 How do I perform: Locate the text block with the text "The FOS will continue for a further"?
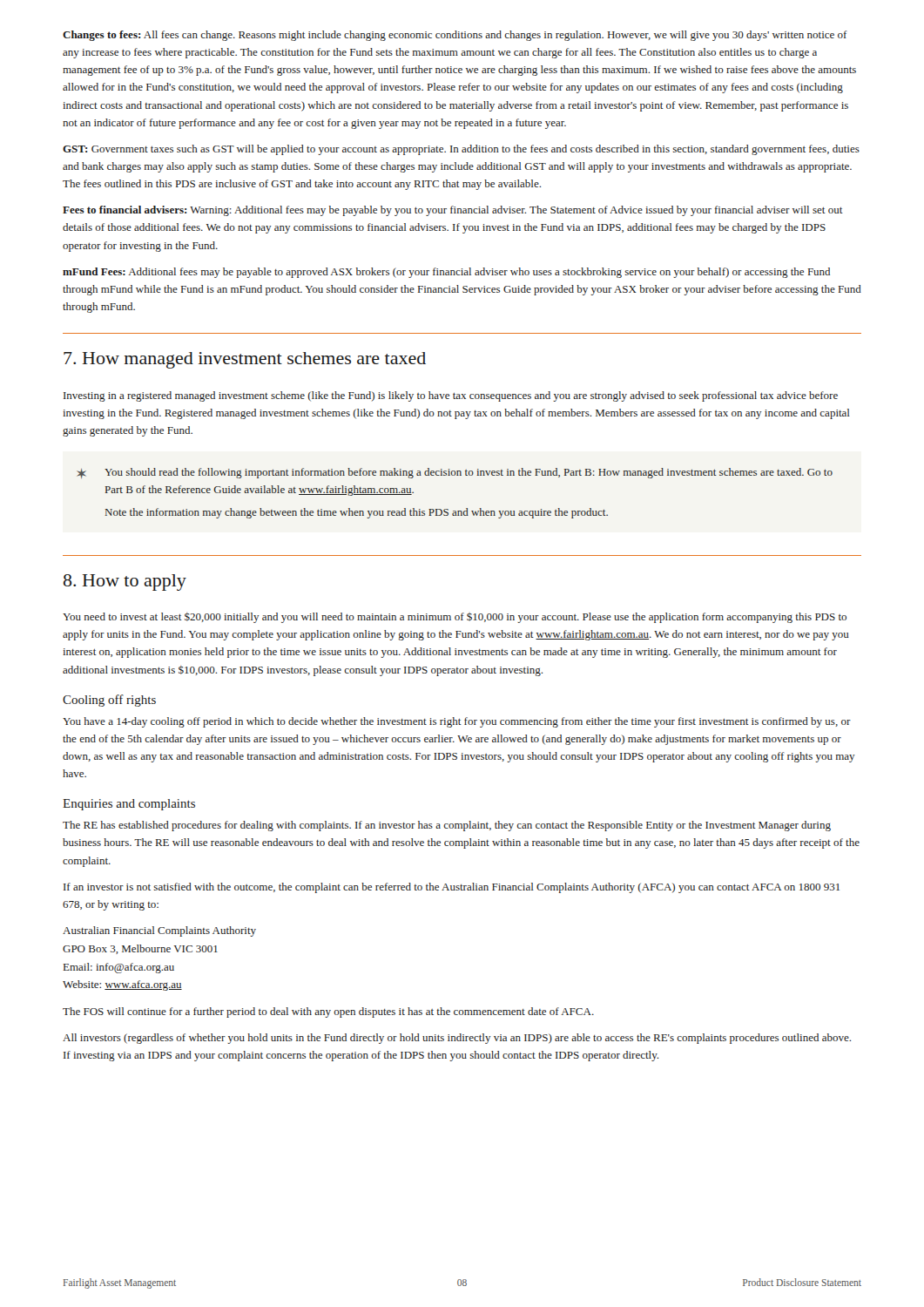click(x=328, y=1011)
